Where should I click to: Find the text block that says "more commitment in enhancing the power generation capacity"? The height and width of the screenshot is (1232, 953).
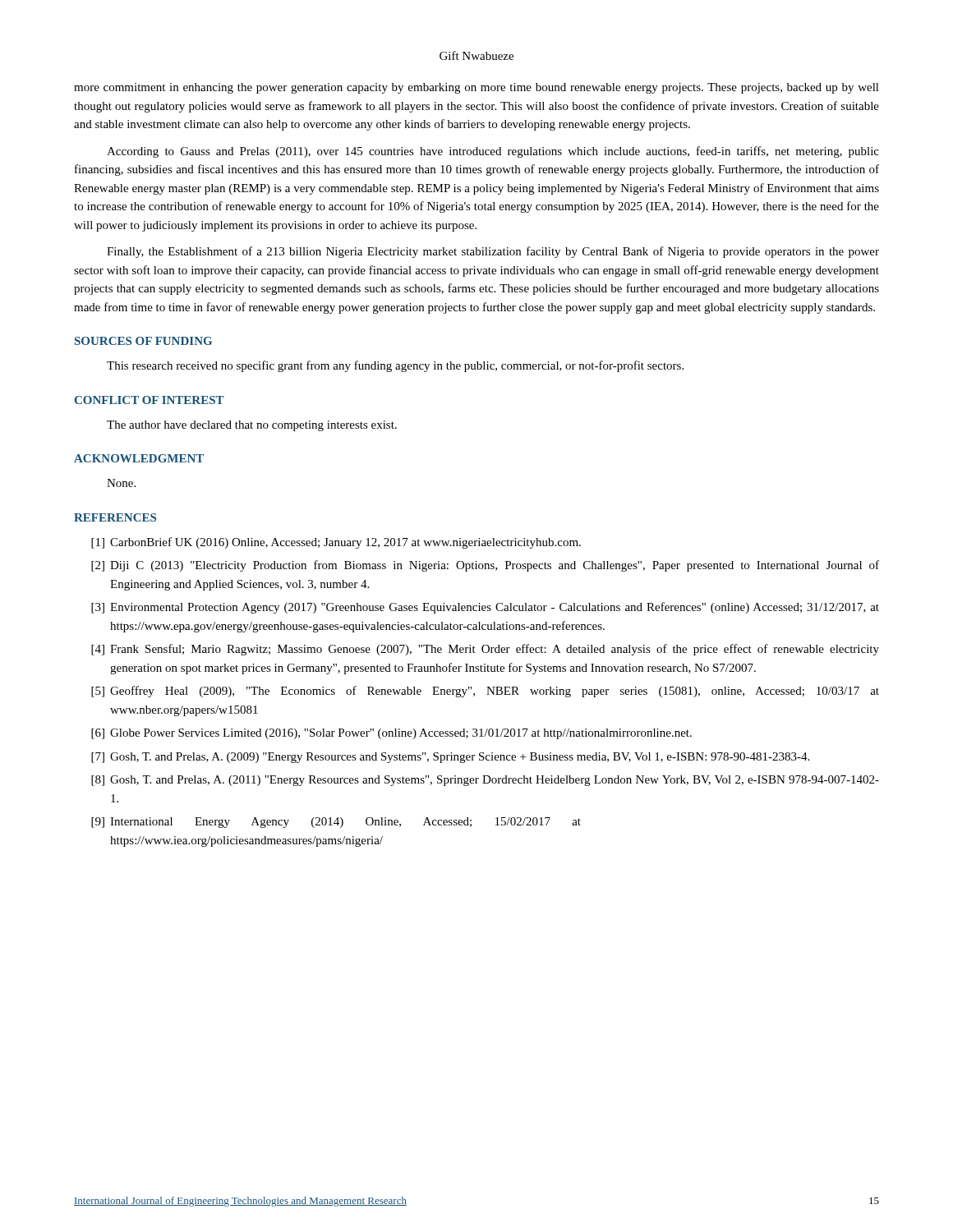(476, 197)
